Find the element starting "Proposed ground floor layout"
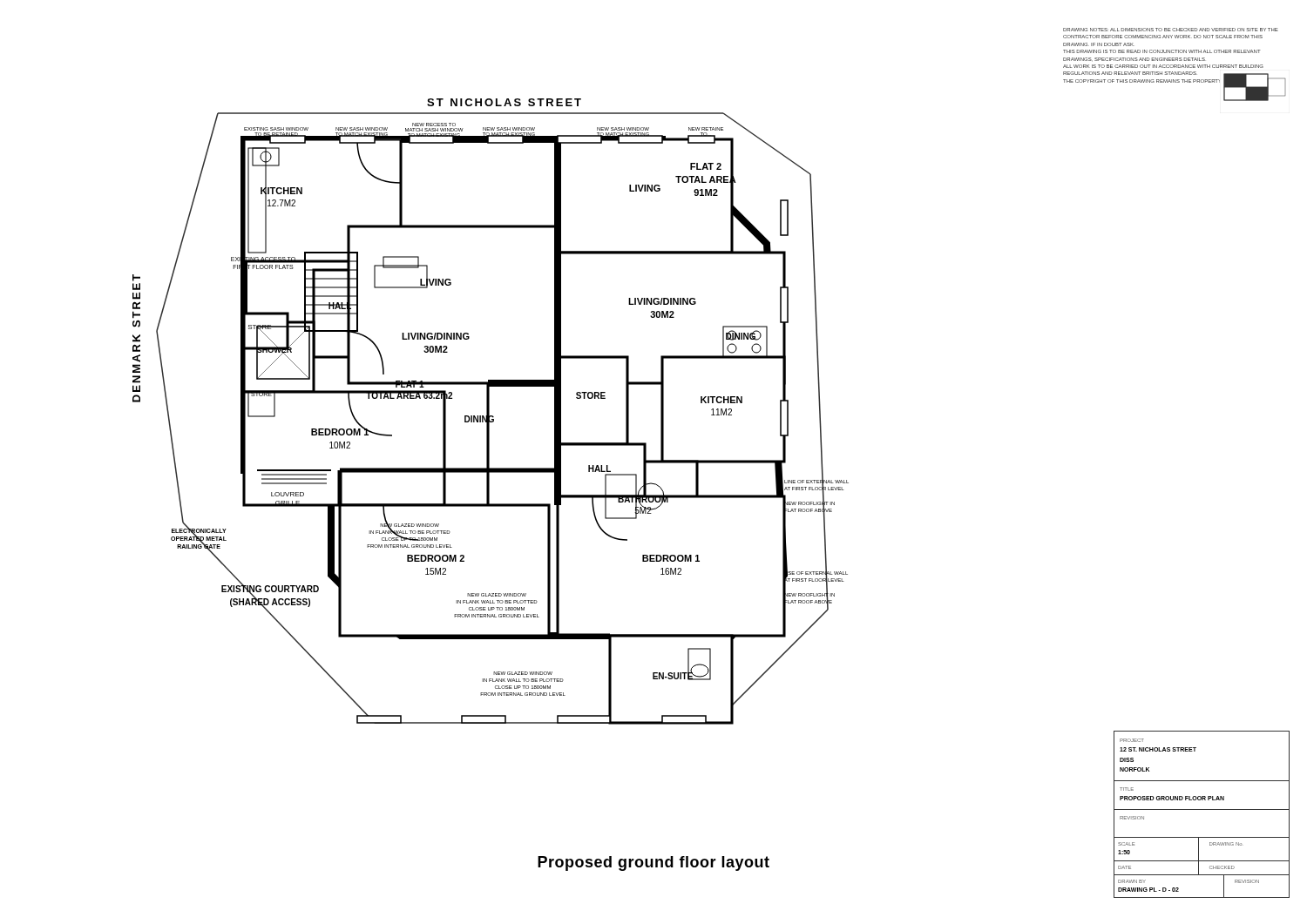1307x924 pixels. tap(654, 862)
